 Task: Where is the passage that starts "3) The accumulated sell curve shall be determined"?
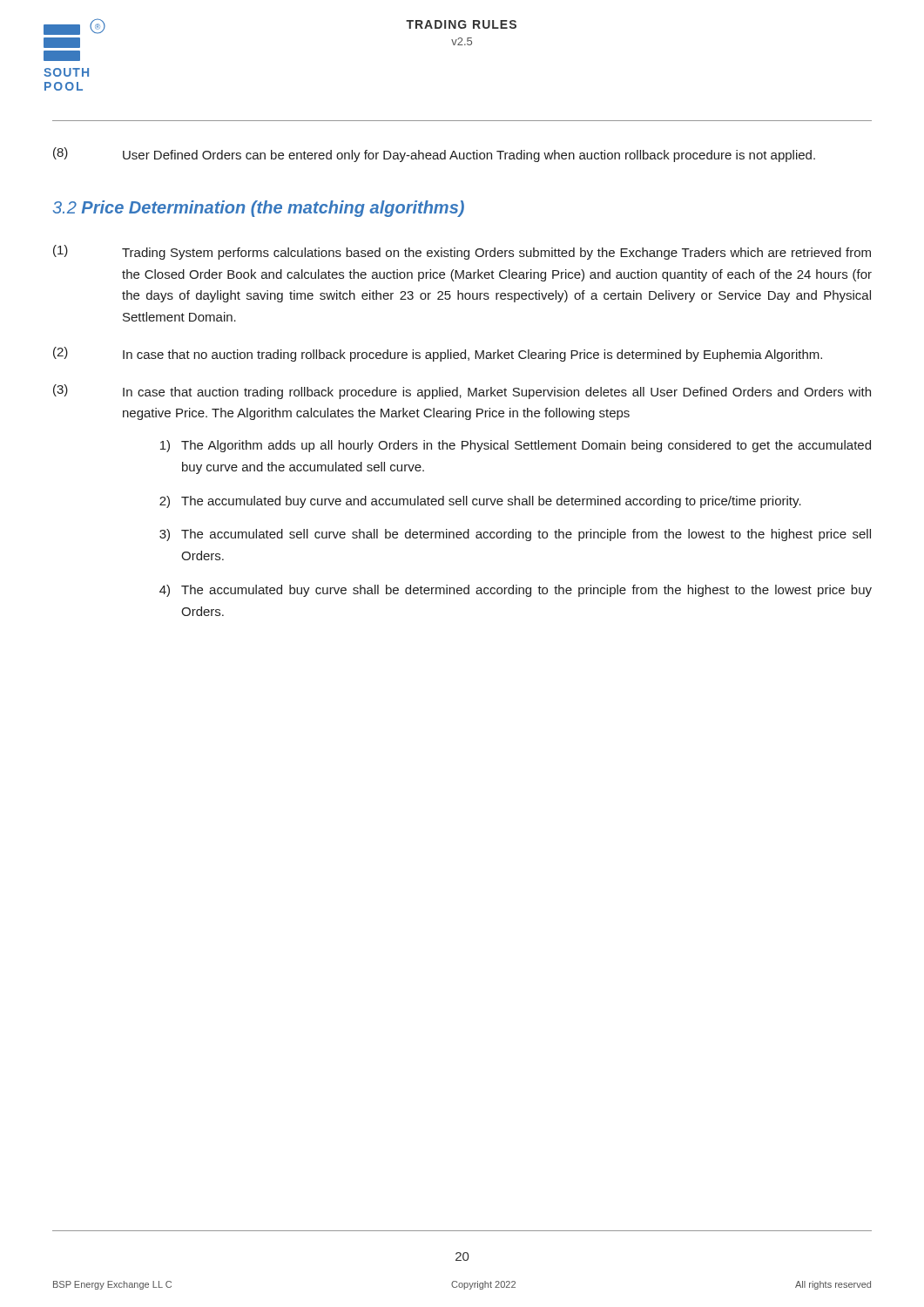pyautogui.click(x=497, y=545)
